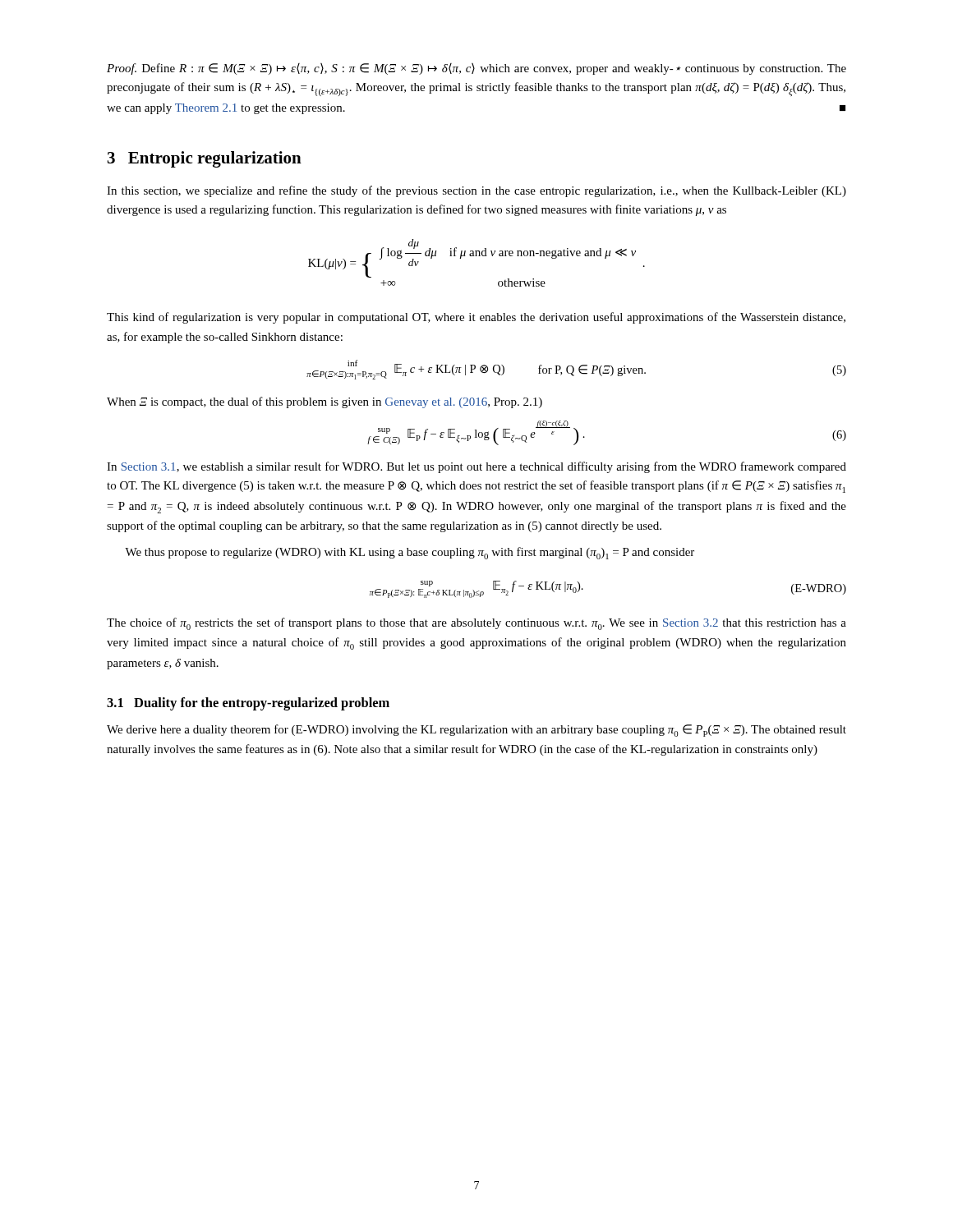The width and height of the screenshot is (953, 1232).
Task: Click on the formula that says "sup π∈PP(Ξ×Ξ): 𝔼πc+δ"
Action: [x=474, y=590]
